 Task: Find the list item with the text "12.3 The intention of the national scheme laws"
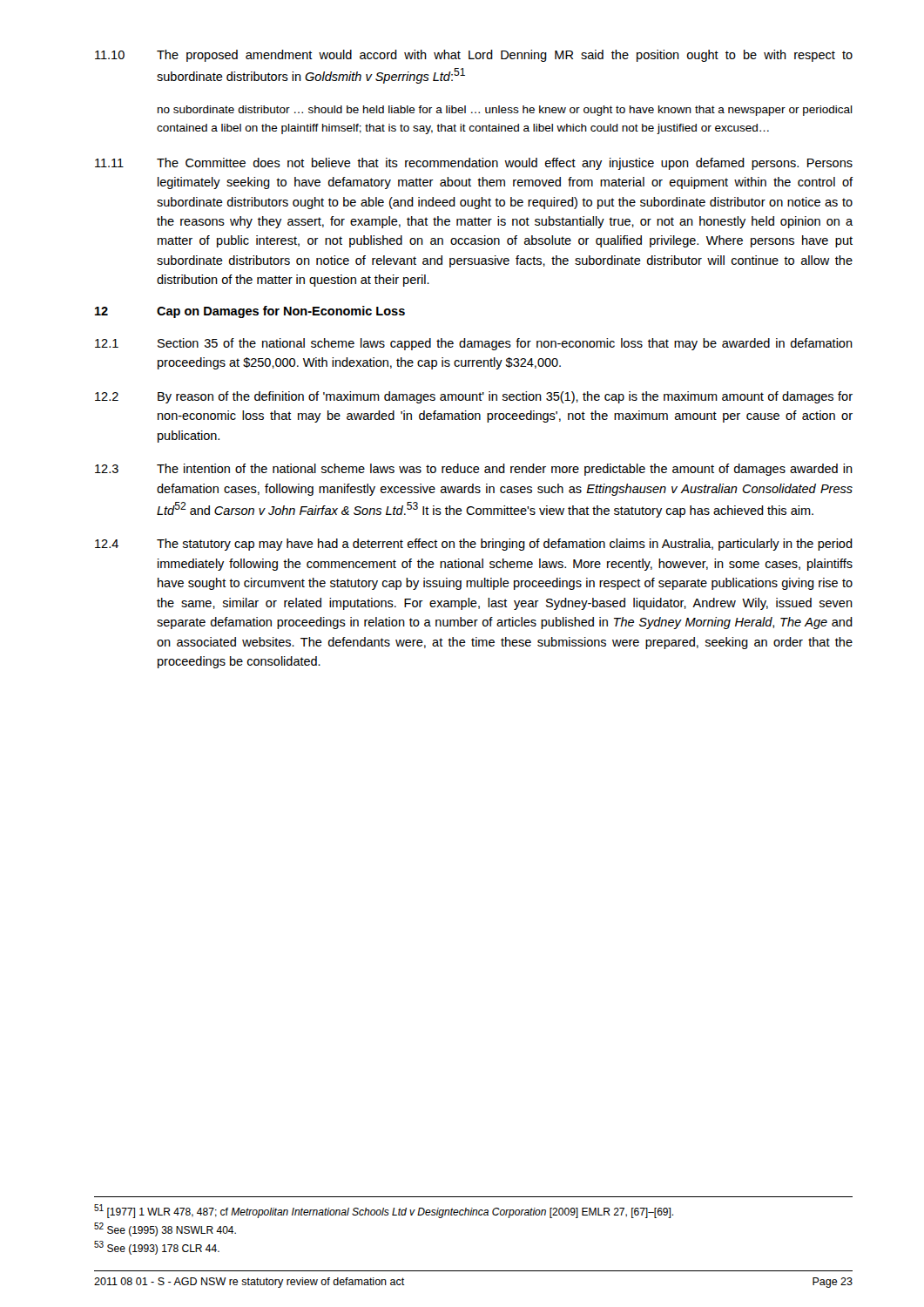pos(473,490)
